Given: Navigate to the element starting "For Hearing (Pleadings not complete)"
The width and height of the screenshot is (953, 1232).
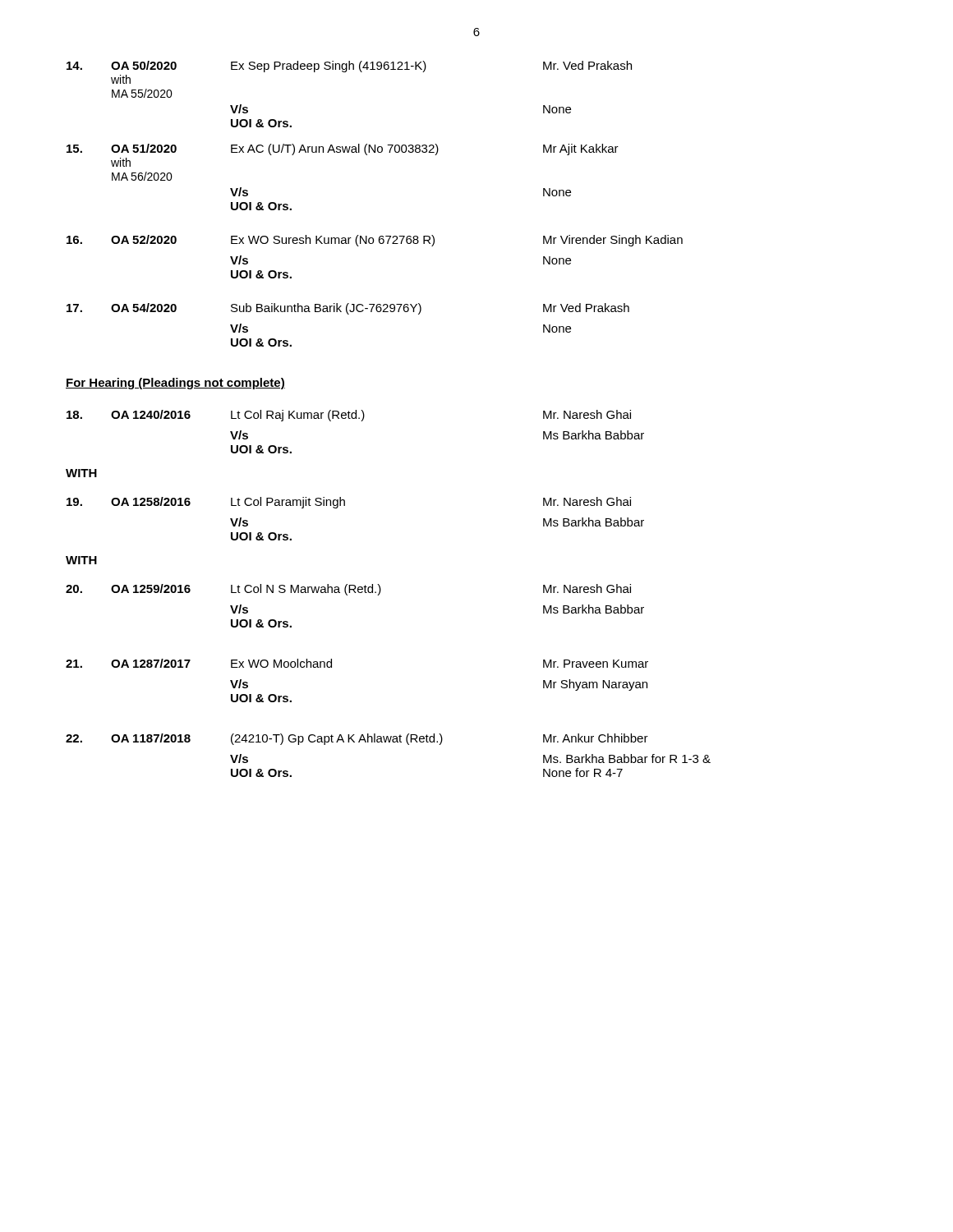Looking at the screenshot, I should click(175, 382).
